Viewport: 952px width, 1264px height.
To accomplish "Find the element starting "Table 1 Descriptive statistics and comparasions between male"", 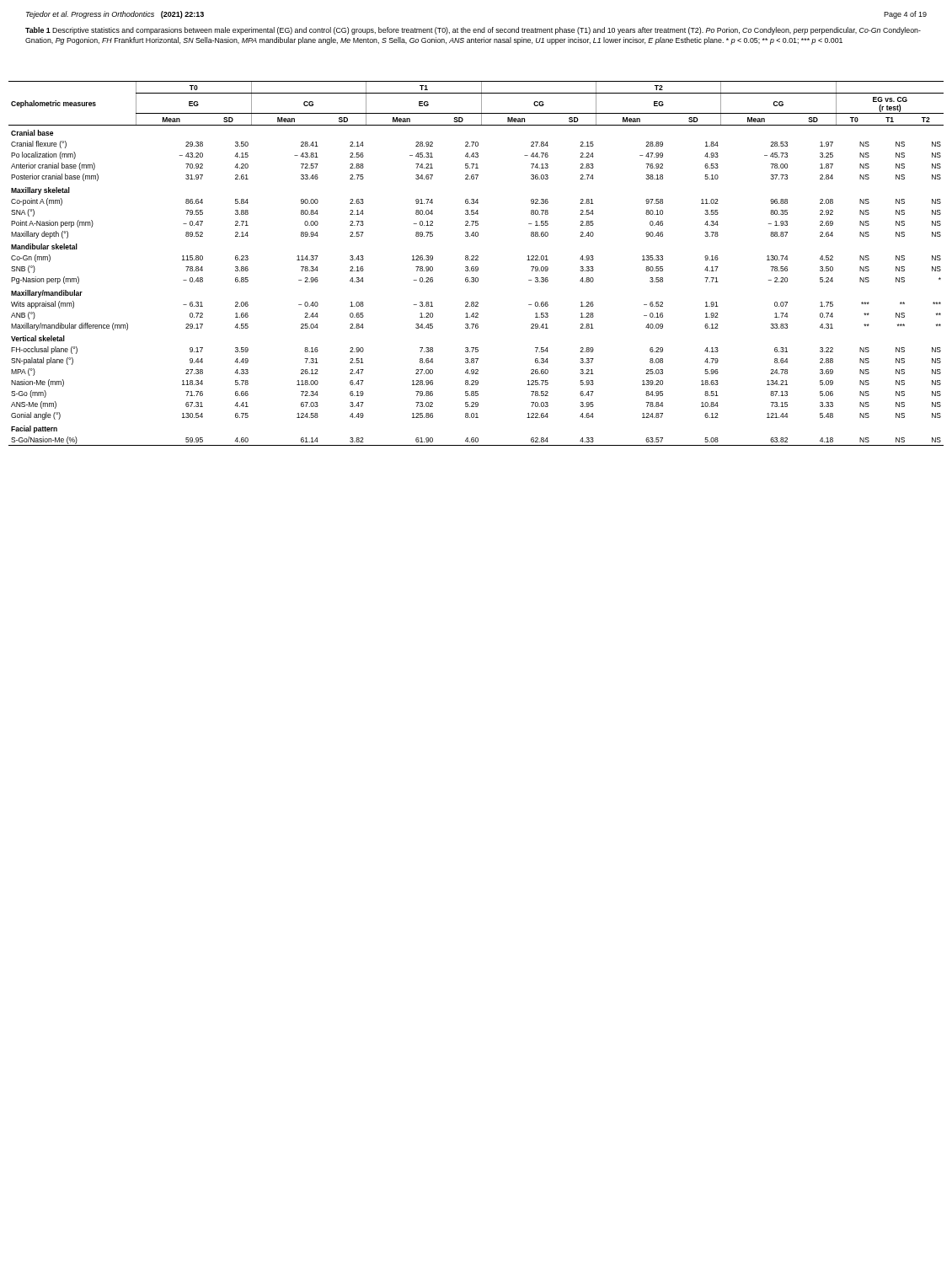I will (476, 36).
